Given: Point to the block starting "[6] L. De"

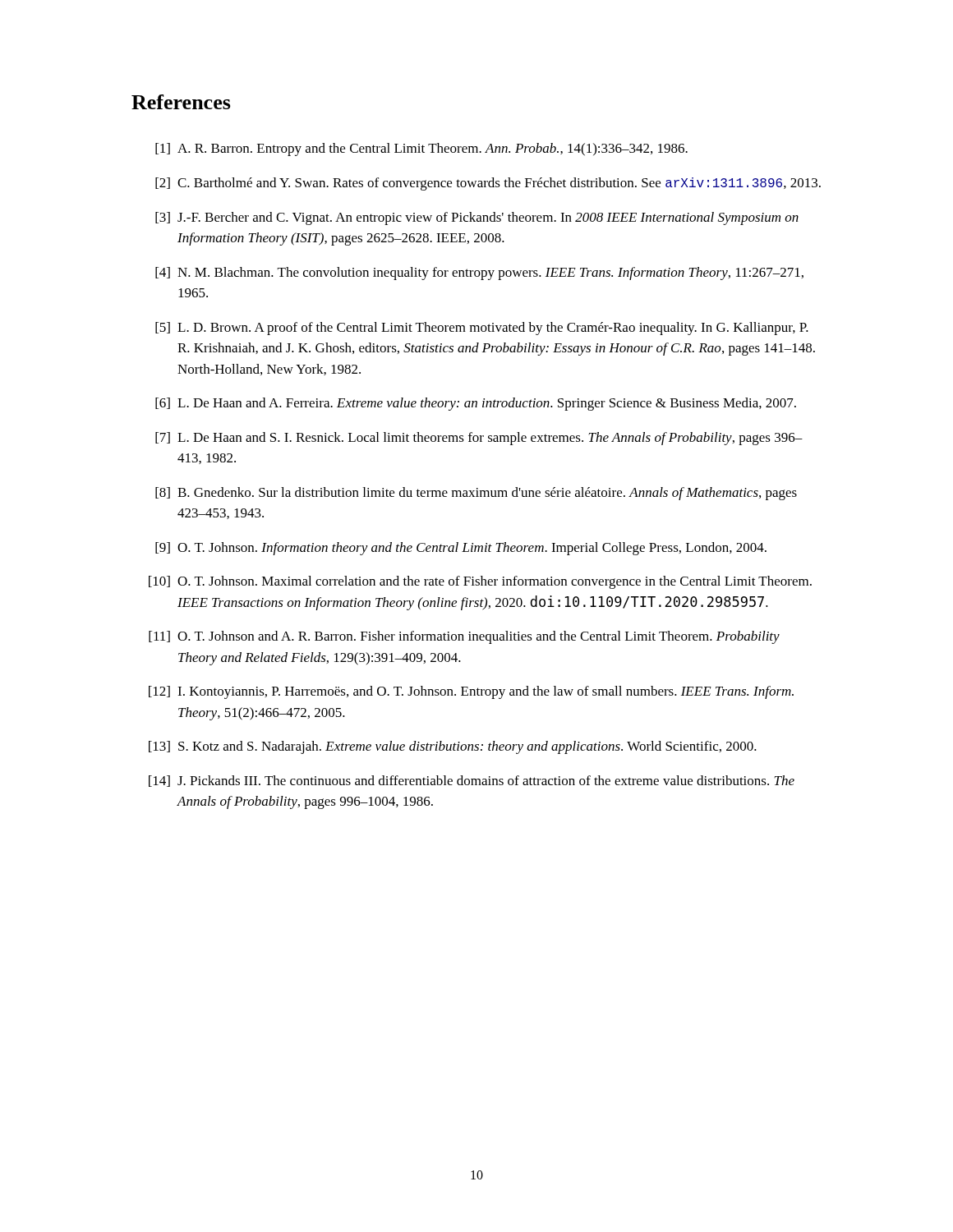Looking at the screenshot, I should 476,403.
